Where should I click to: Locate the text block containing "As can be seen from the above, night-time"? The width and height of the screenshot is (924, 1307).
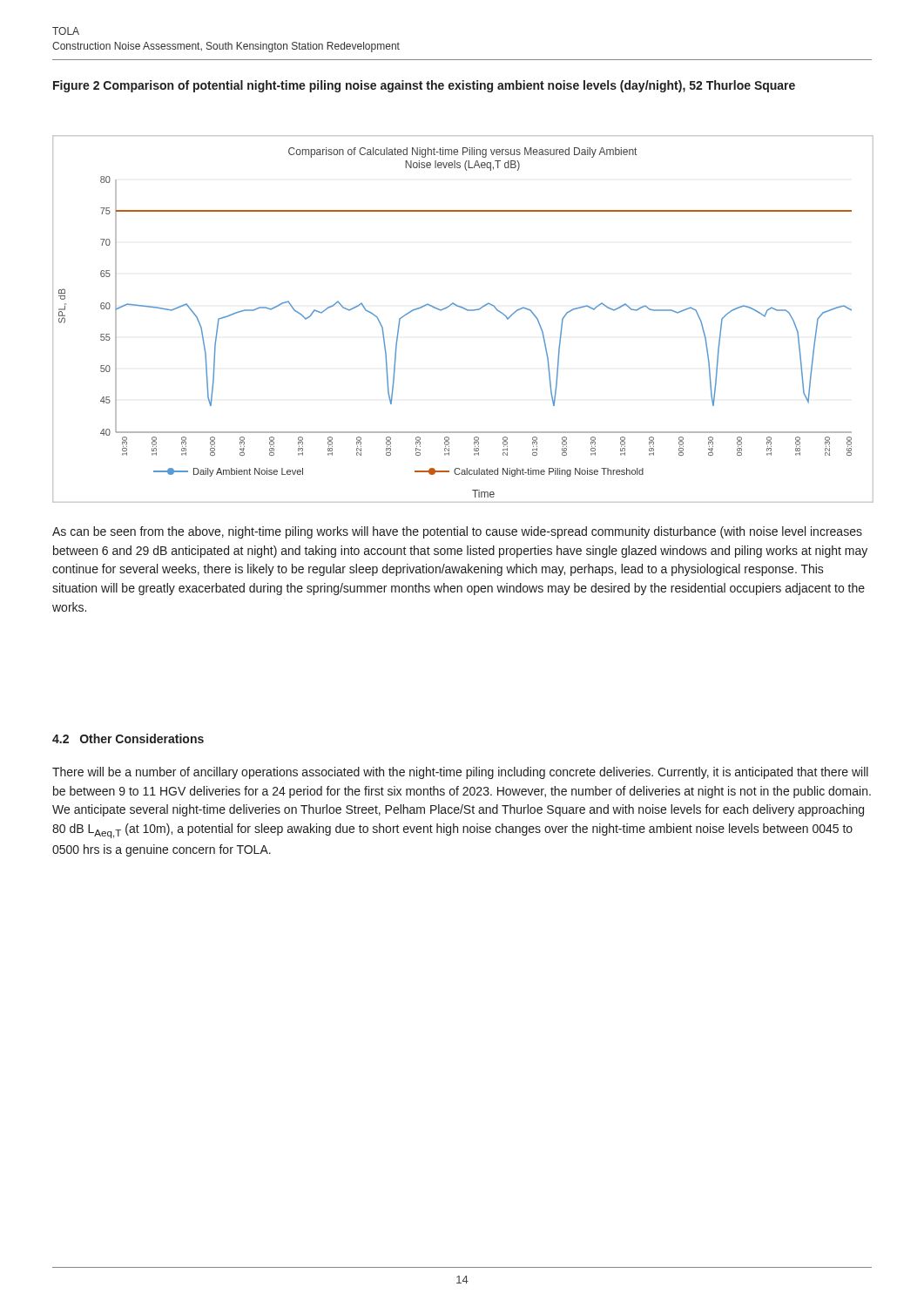pos(462,570)
